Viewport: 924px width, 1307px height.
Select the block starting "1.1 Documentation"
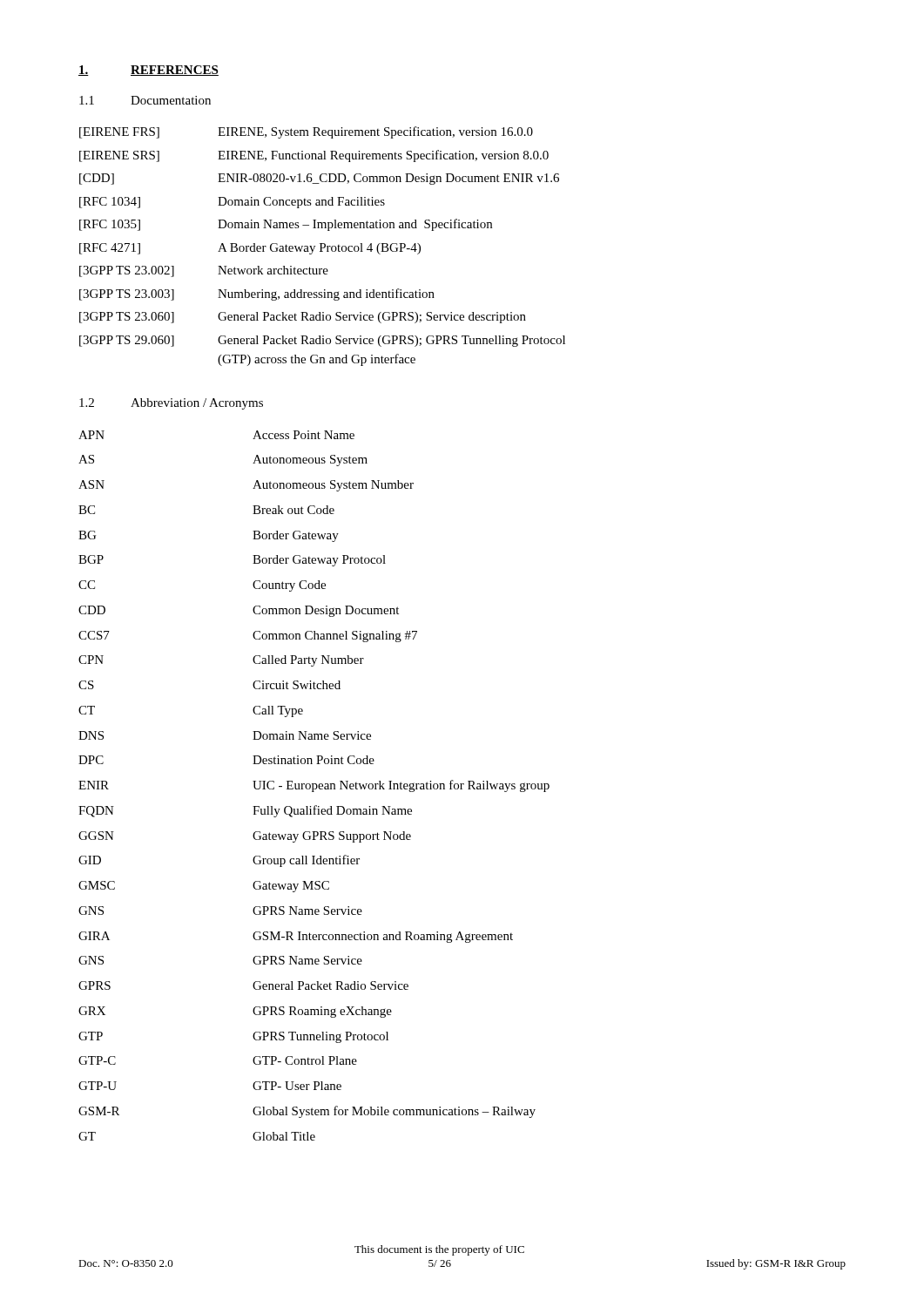click(x=145, y=101)
